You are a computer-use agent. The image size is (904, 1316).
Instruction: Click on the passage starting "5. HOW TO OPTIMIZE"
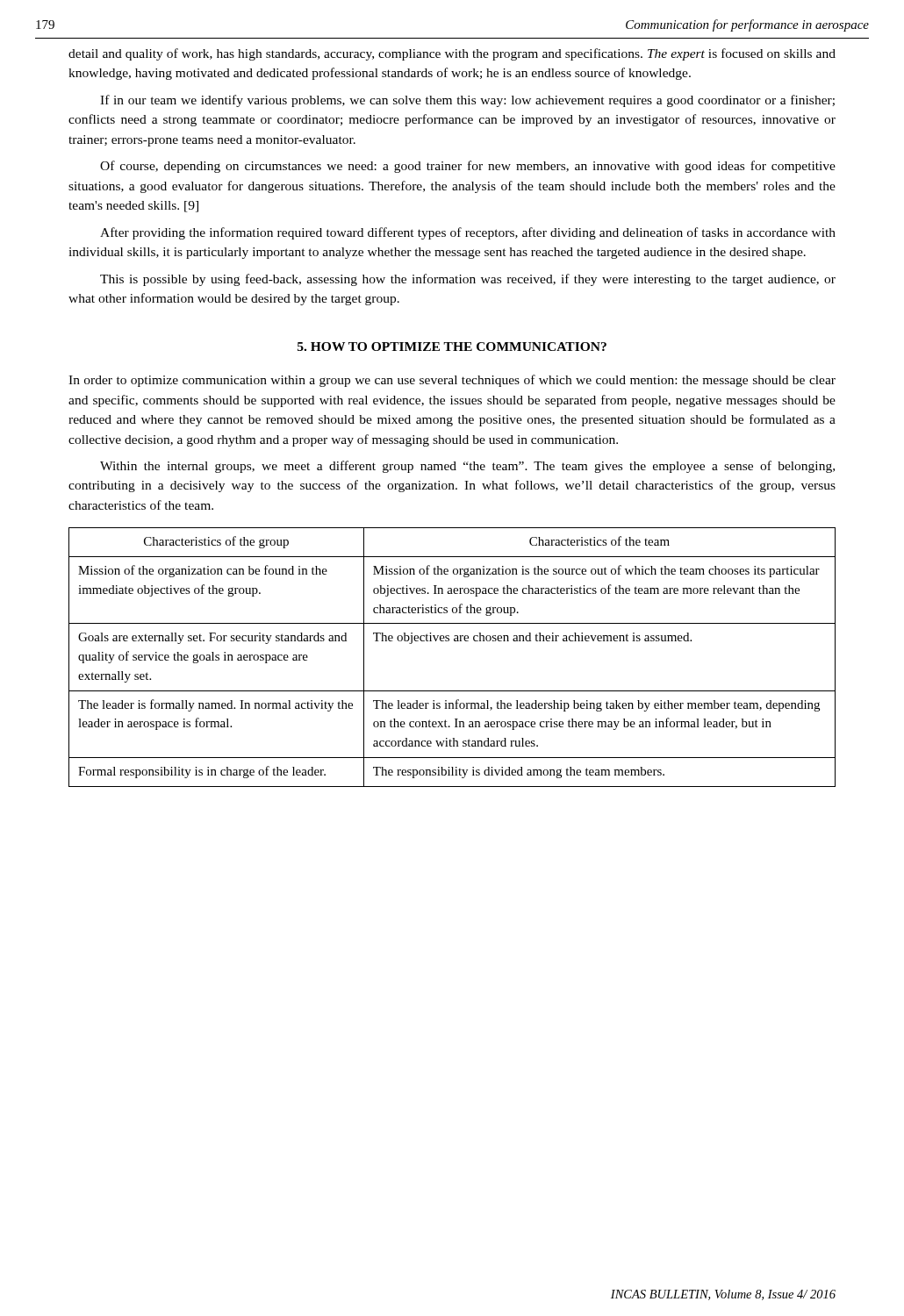point(452,346)
